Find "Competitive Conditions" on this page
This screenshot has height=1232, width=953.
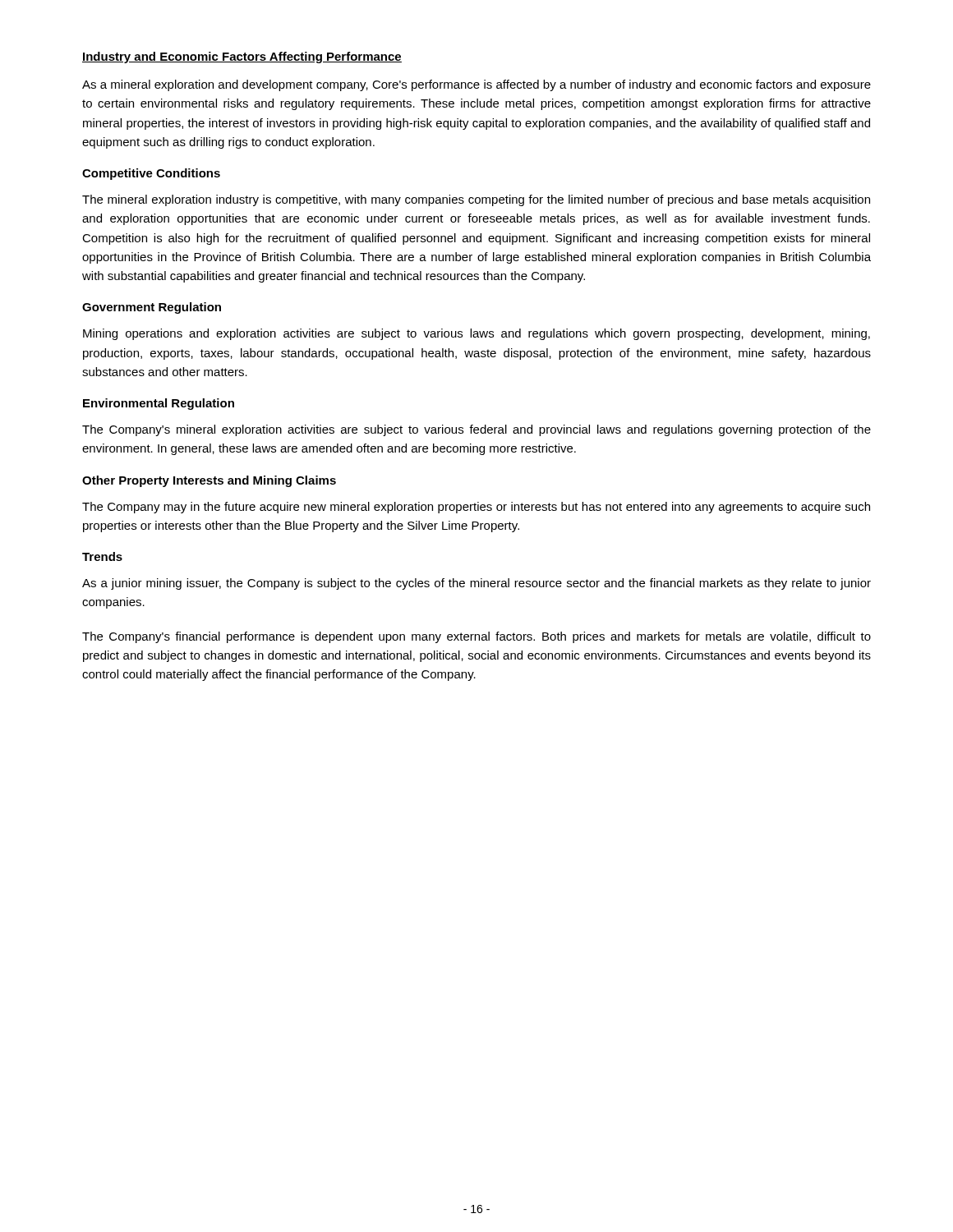pyautogui.click(x=151, y=173)
